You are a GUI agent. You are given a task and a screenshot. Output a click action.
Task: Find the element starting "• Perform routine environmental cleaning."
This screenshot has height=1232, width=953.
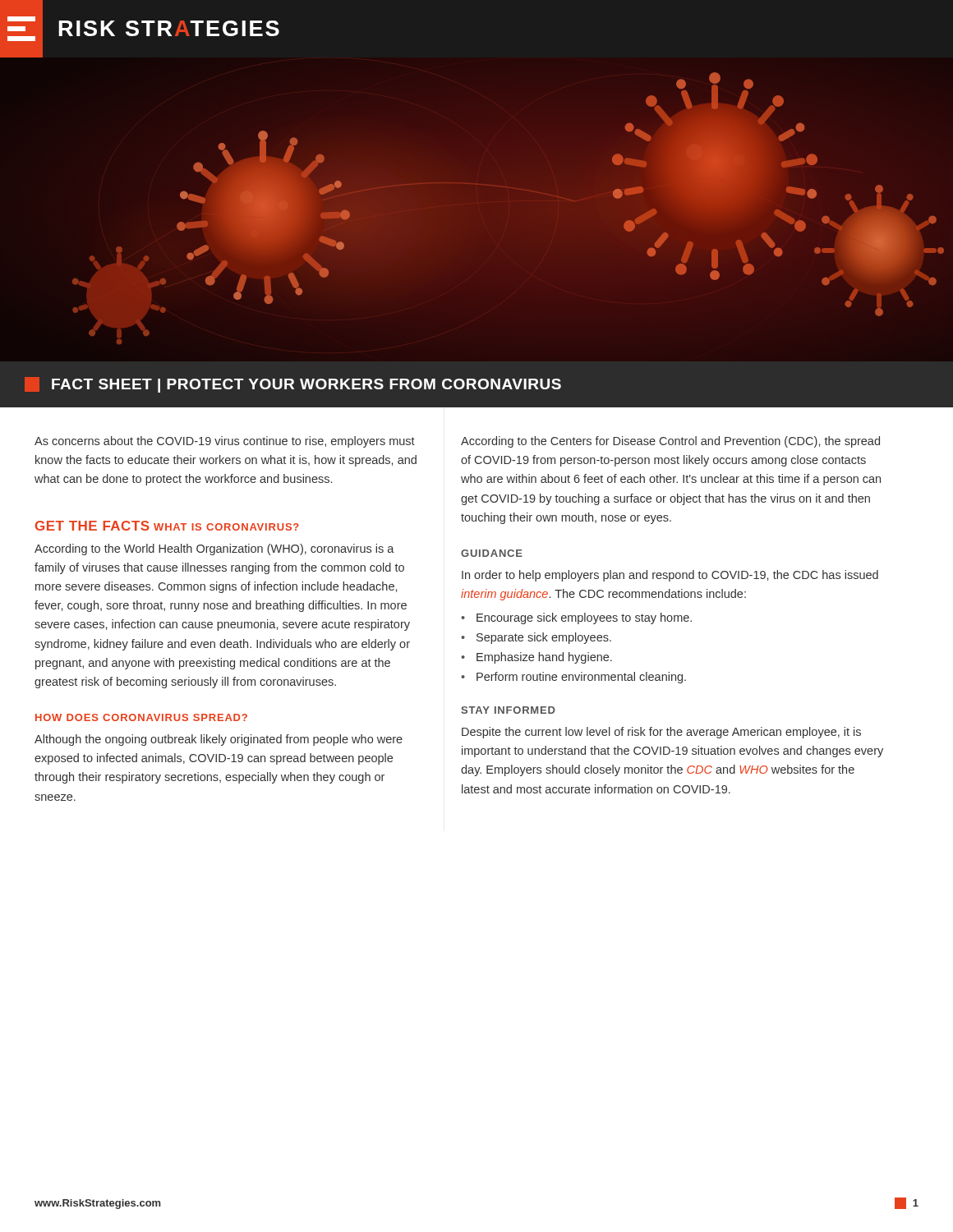[x=574, y=678]
